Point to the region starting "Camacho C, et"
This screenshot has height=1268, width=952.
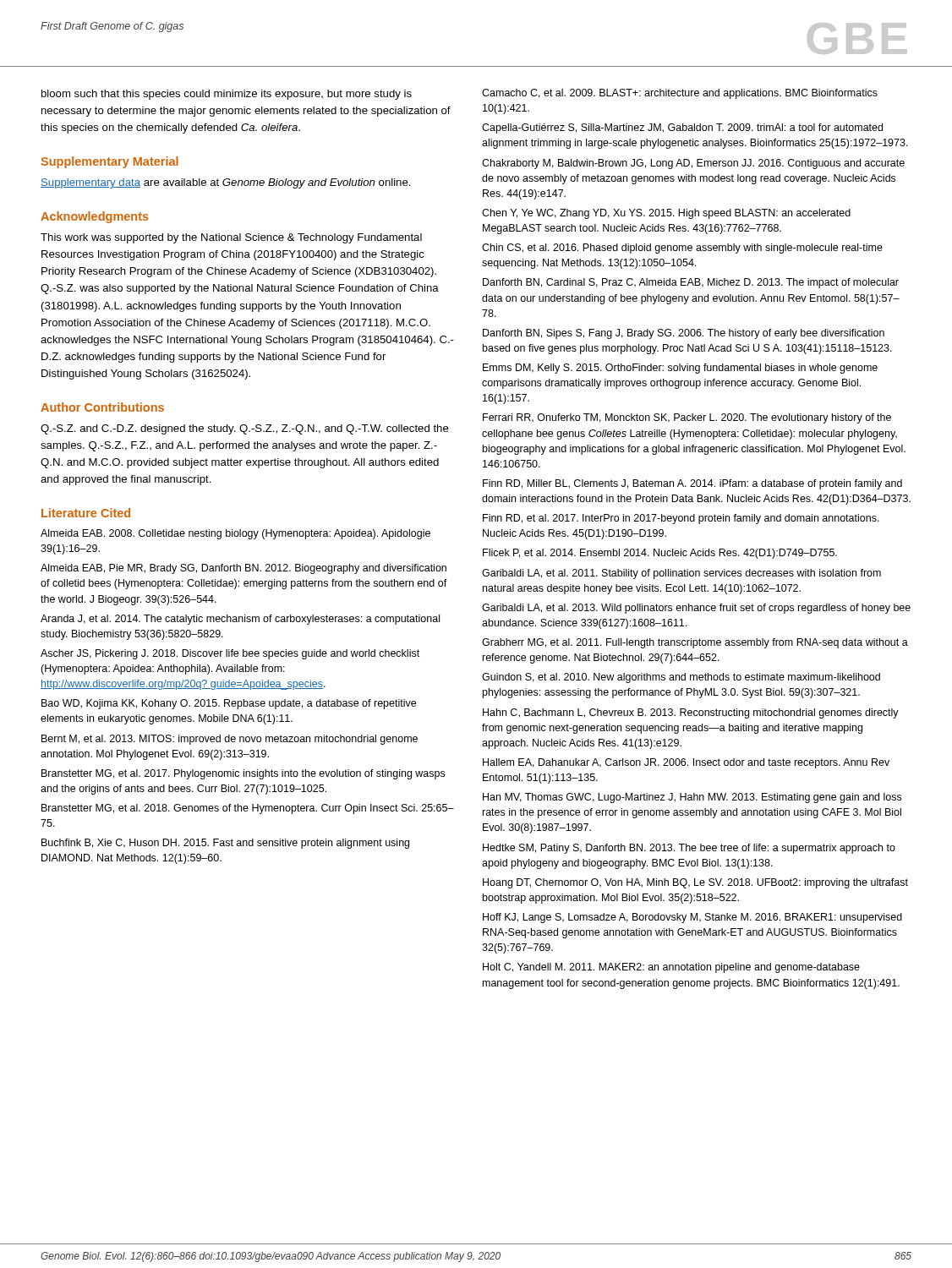[x=680, y=101]
